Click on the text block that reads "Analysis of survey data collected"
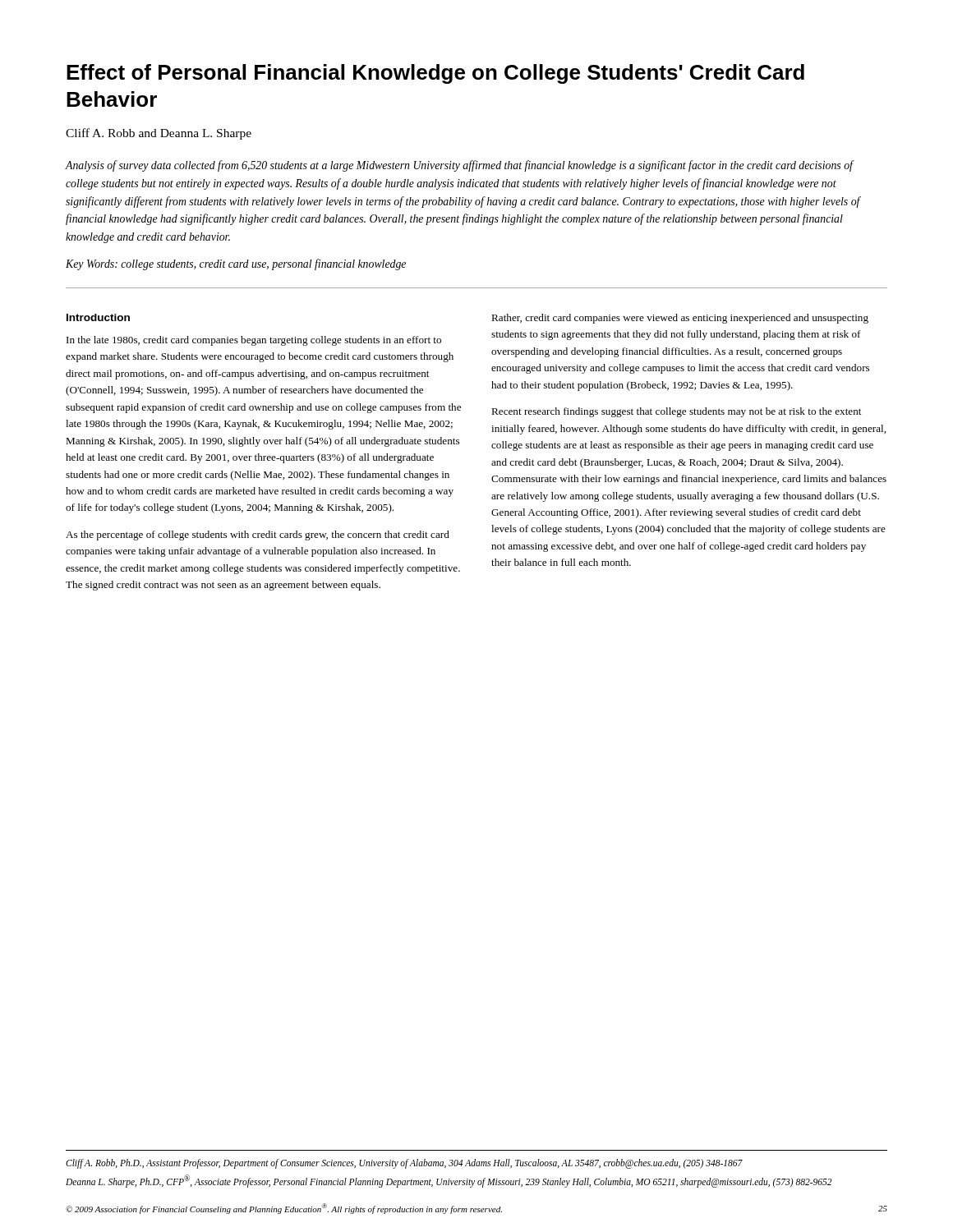The height and width of the screenshot is (1232, 953). (x=476, y=202)
